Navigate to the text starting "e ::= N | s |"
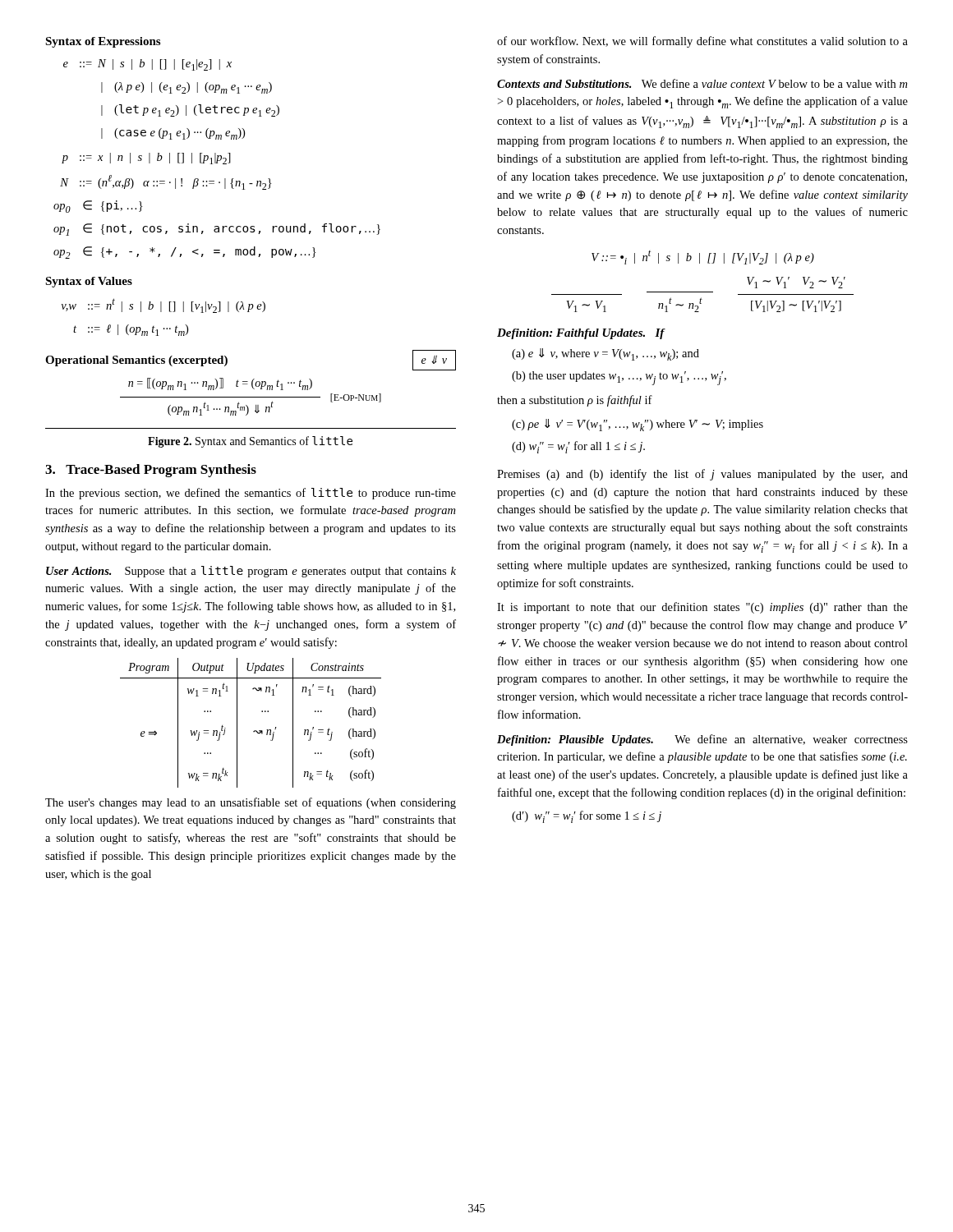 [x=147, y=65]
